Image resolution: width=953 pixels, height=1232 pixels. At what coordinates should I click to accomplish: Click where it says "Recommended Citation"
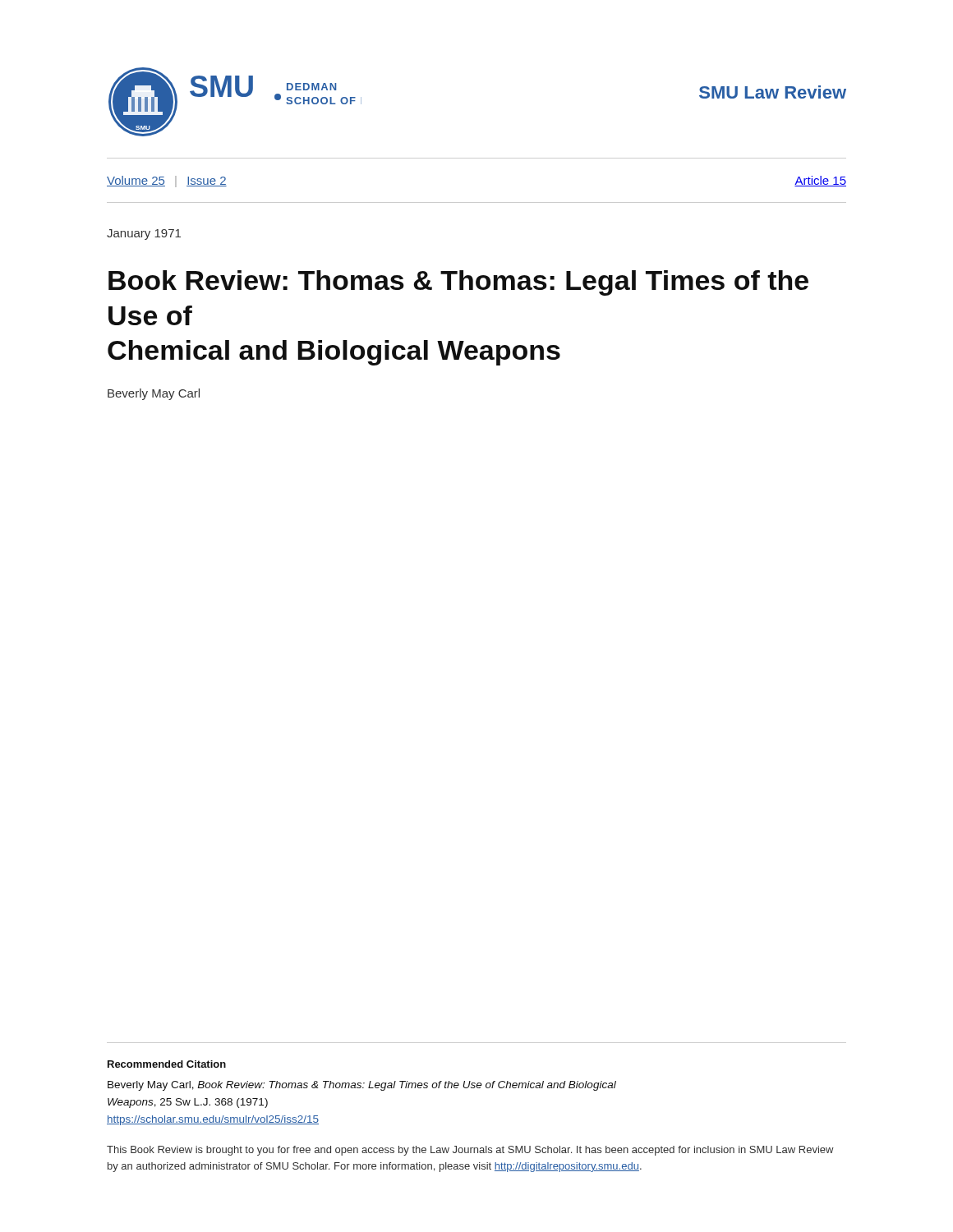click(x=166, y=1064)
